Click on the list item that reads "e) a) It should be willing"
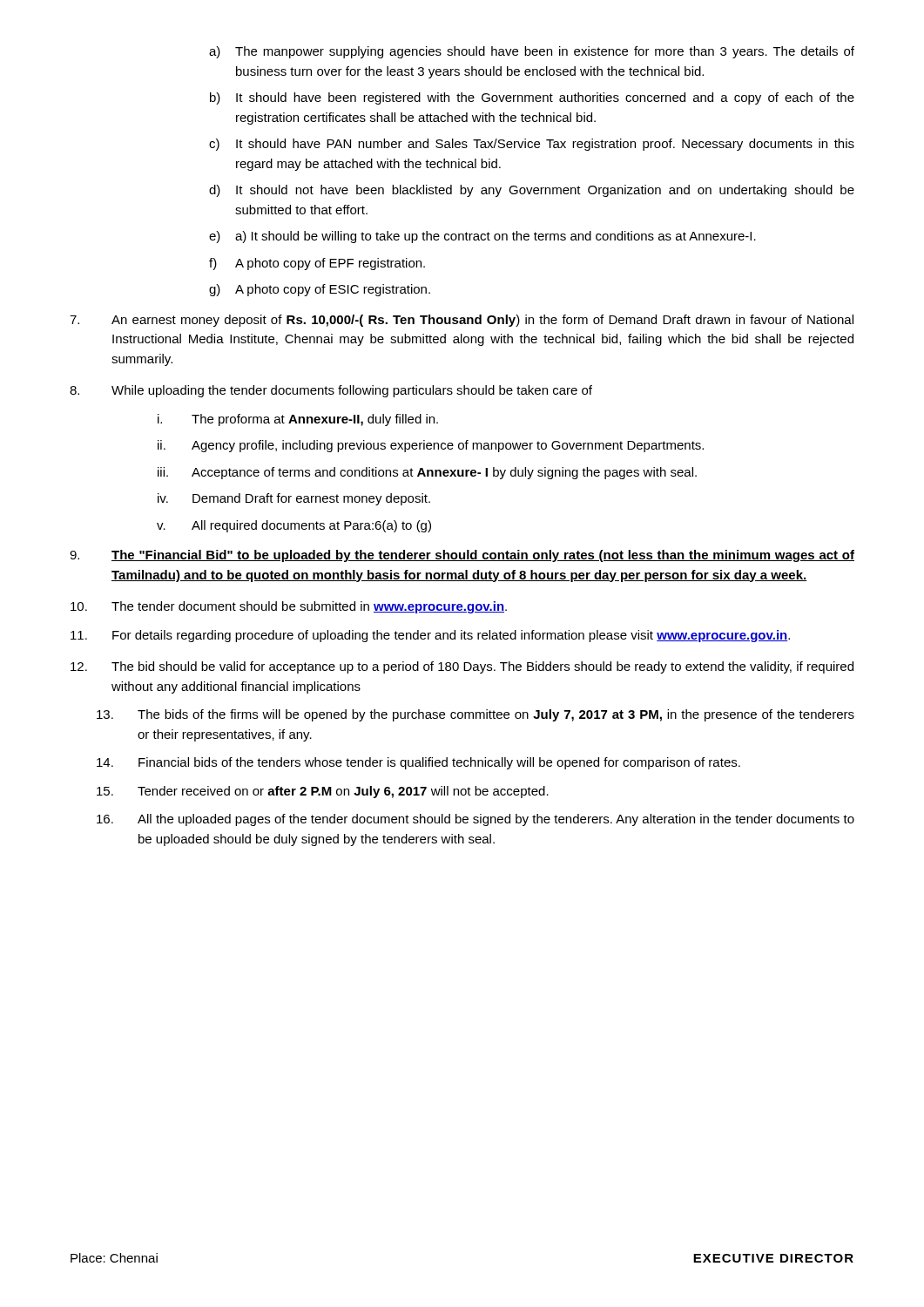This screenshot has width=924, height=1307. coord(532,236)
